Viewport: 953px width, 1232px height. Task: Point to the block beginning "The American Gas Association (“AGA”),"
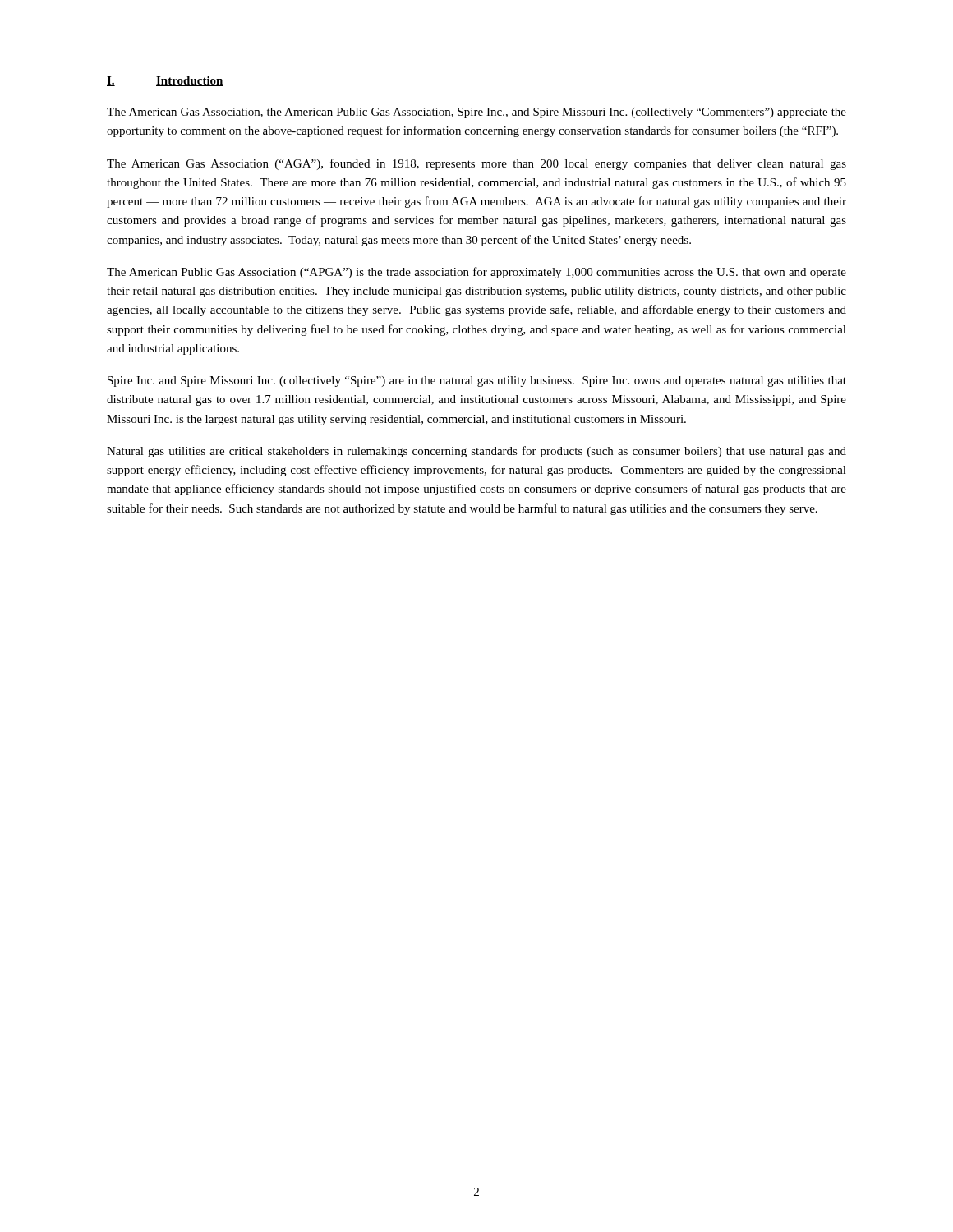coord(476,202)
